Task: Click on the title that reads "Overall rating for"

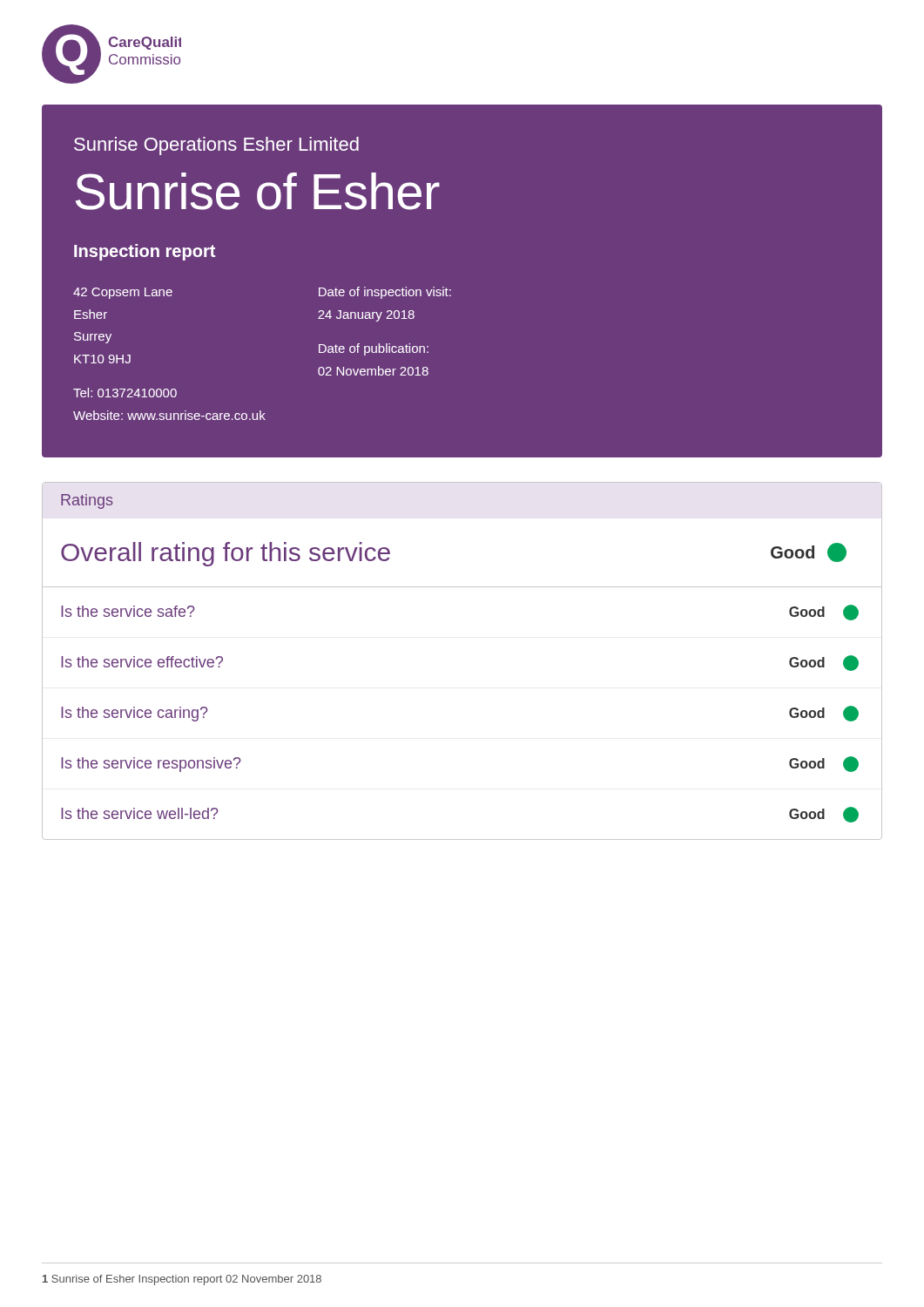Action: pos(226,552)
